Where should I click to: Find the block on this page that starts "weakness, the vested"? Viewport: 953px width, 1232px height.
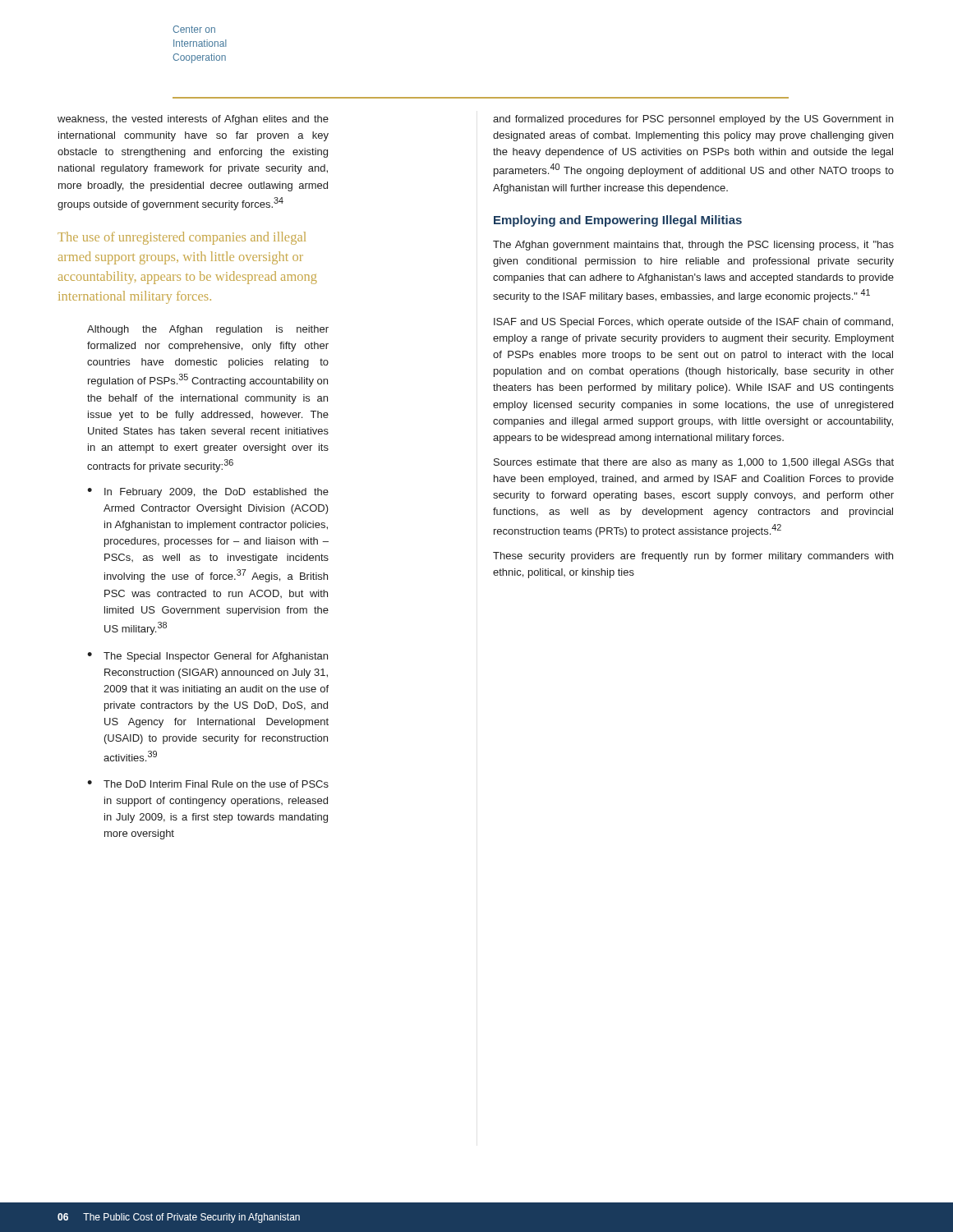pos(193,162)
